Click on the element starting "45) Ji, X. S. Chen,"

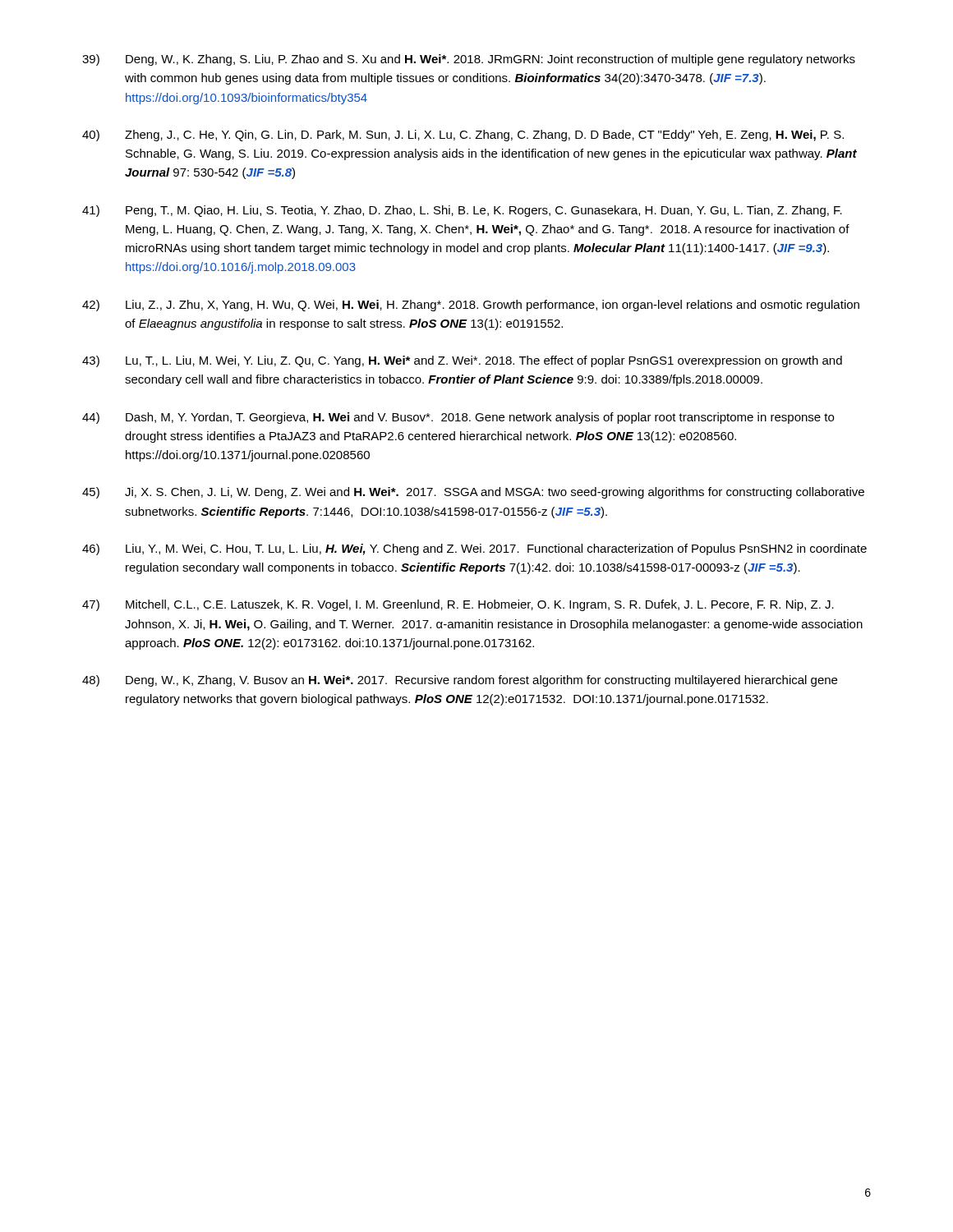pyautogui.click(x=476, y=501)
